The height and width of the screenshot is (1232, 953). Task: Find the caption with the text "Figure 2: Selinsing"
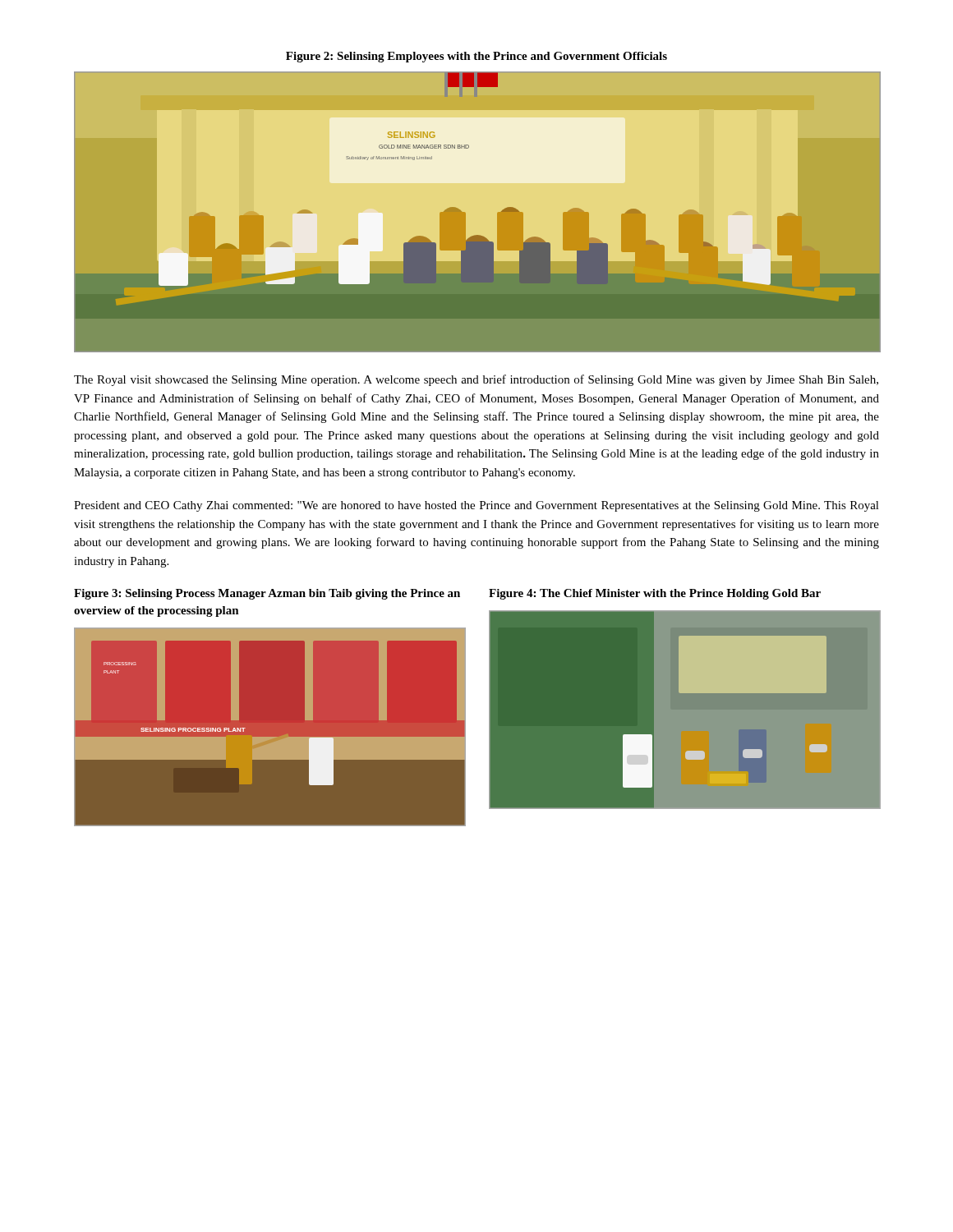click(x=476, y=56)
